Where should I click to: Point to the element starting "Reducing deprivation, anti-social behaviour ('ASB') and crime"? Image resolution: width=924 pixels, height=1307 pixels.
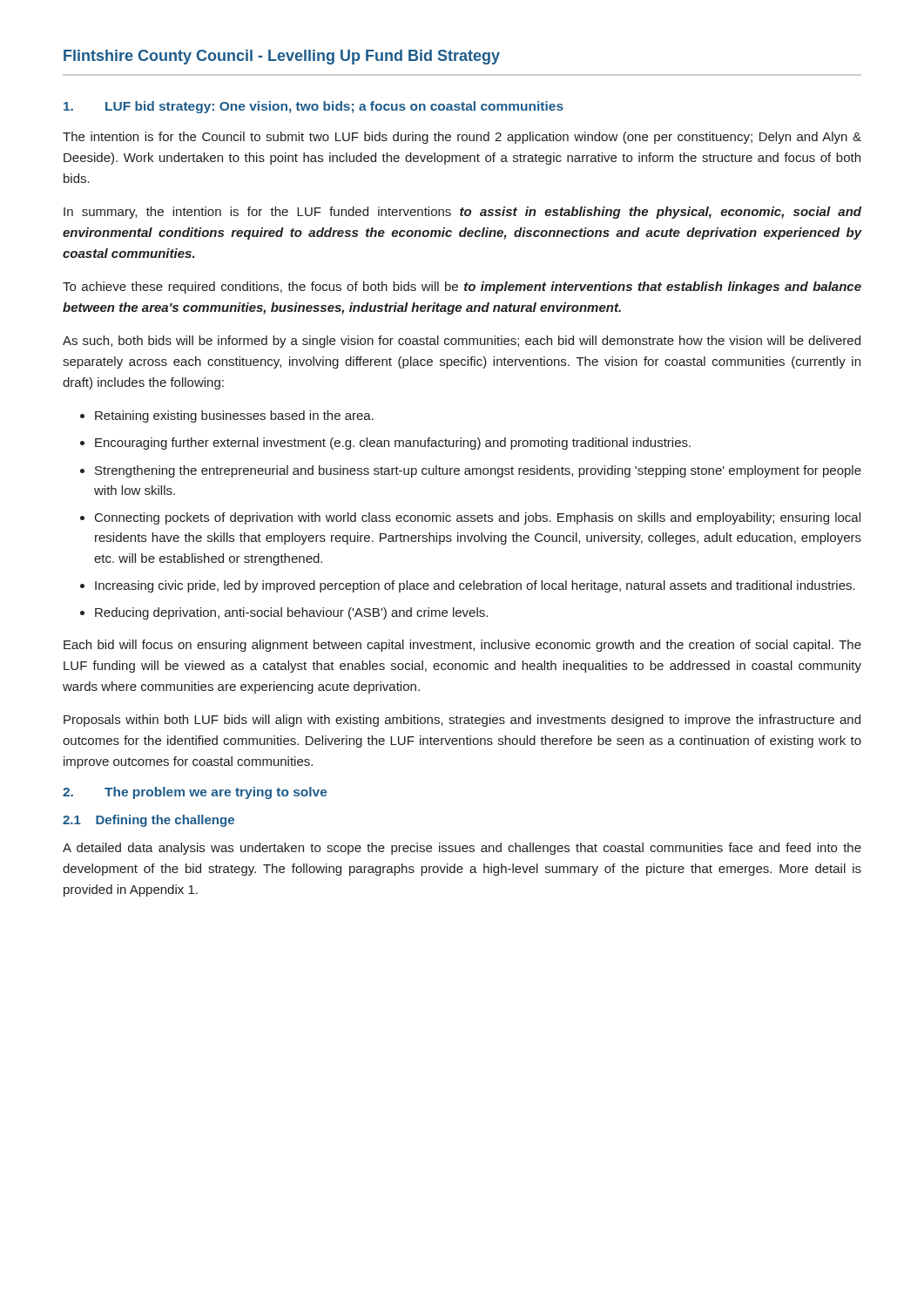(x=292, y=612)
